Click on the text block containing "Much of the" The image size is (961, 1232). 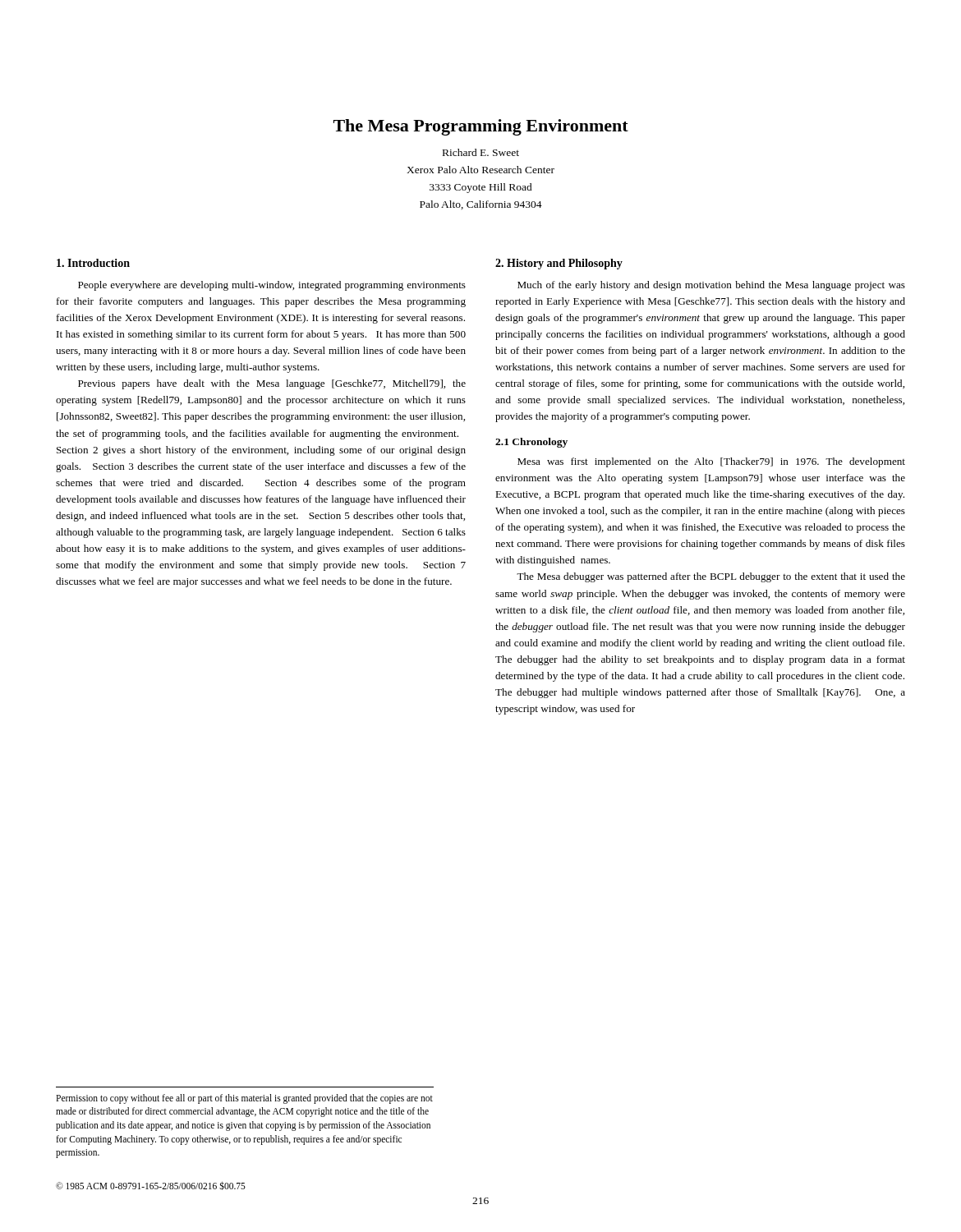700,351
